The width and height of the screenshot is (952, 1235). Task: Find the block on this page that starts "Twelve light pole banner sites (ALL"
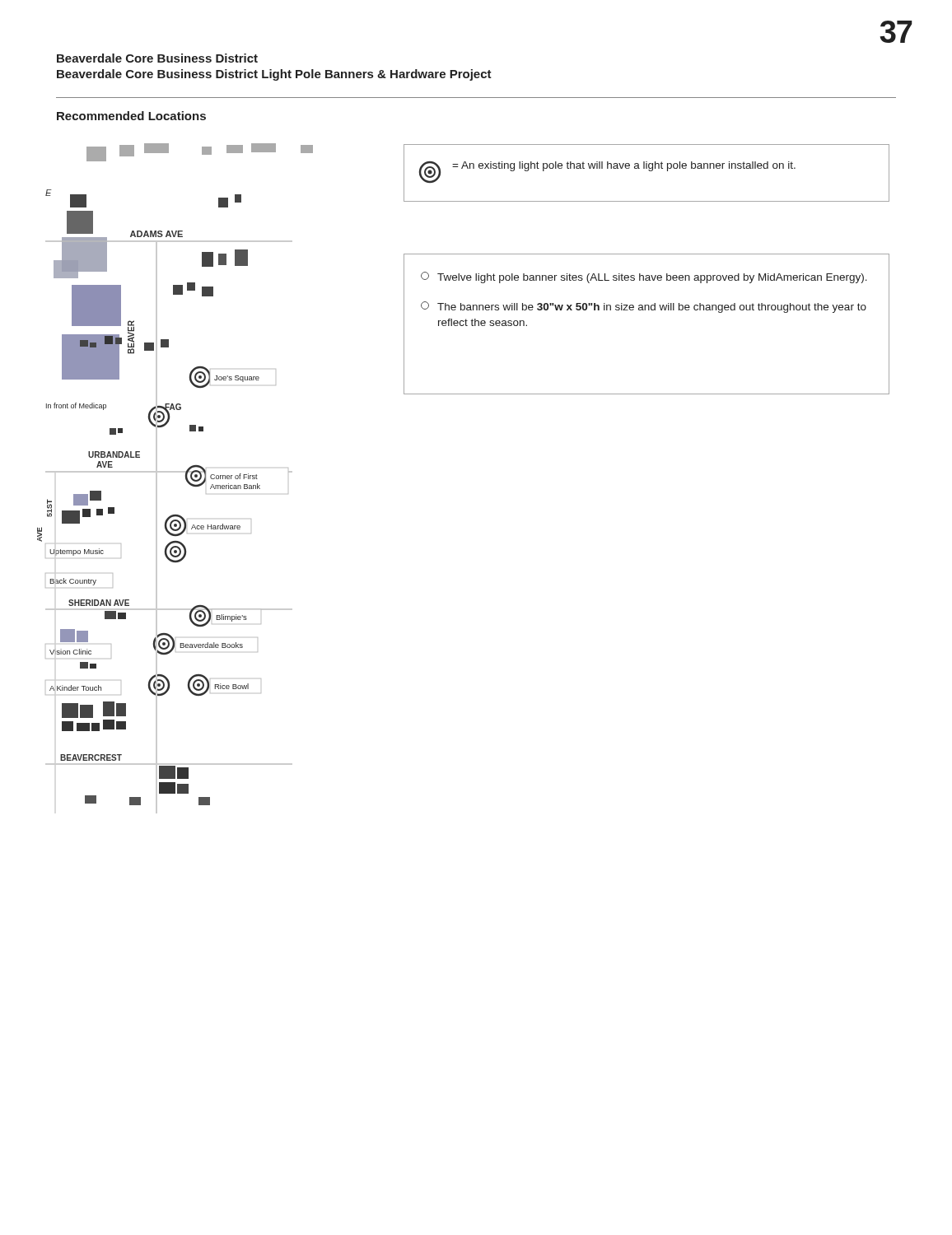coord(644,277)
